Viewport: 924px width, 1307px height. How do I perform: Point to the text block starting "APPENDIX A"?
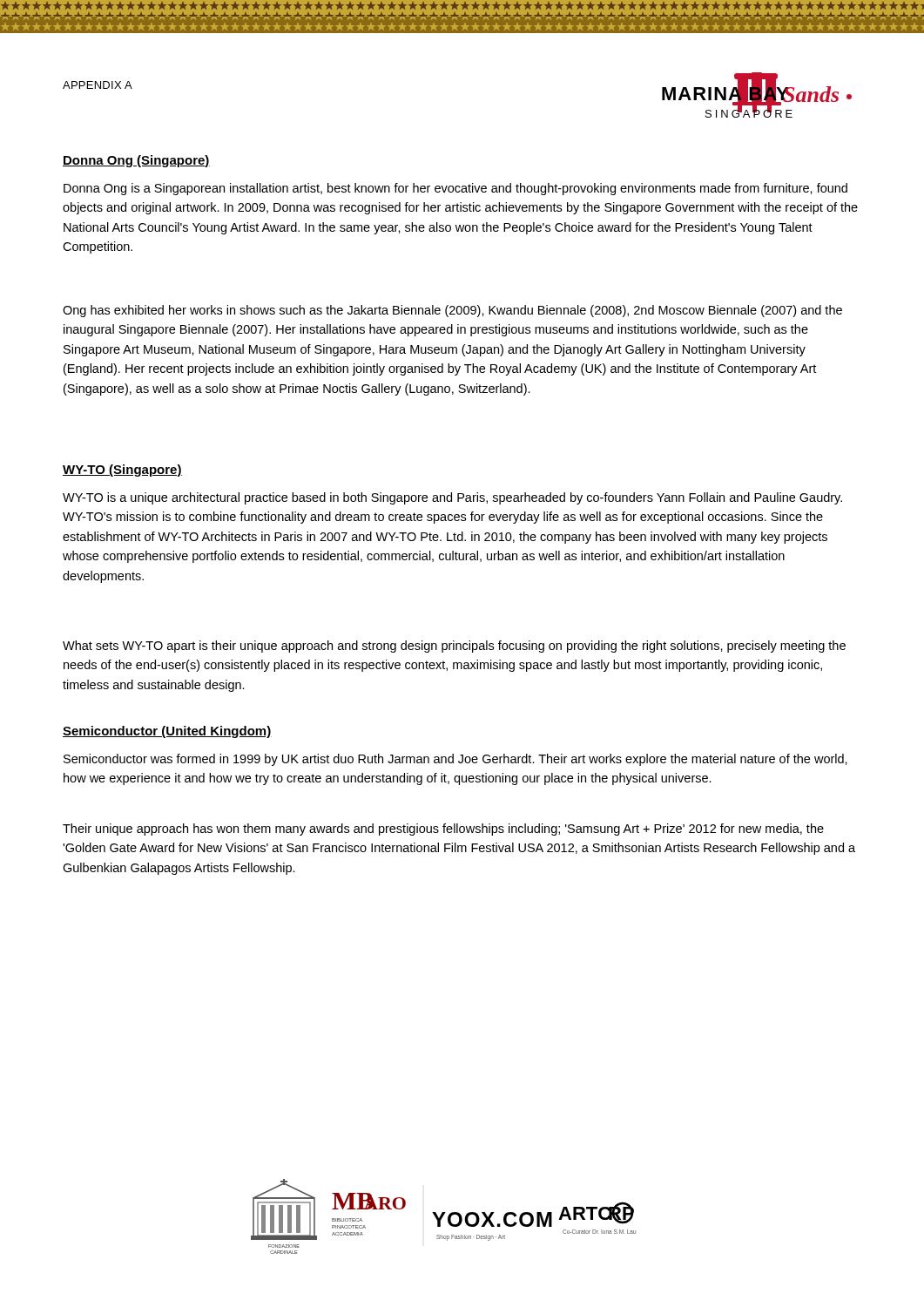[98, 85]
